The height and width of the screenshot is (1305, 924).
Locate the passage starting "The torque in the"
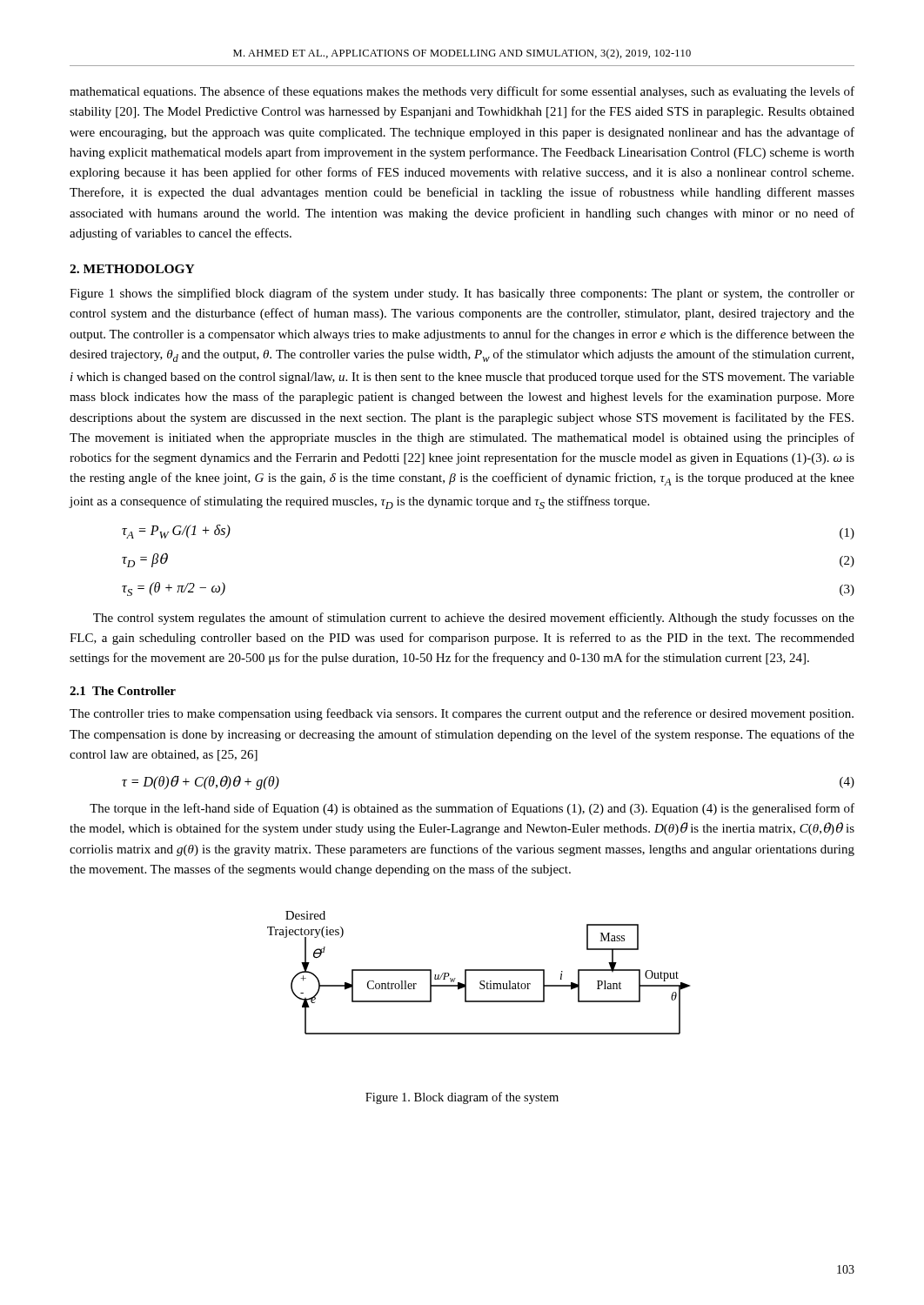point(462,839)
